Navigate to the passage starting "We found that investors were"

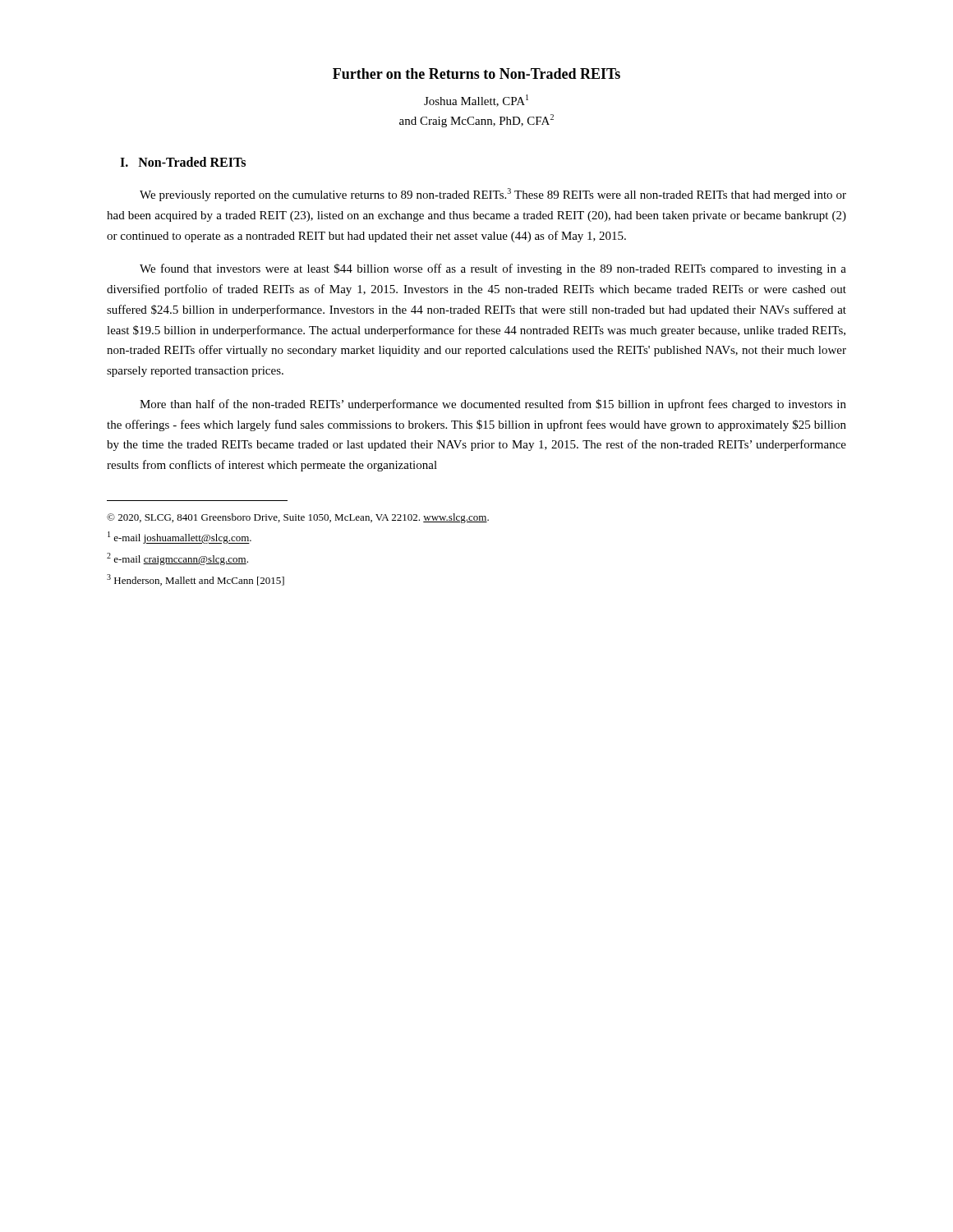(476, 320)
